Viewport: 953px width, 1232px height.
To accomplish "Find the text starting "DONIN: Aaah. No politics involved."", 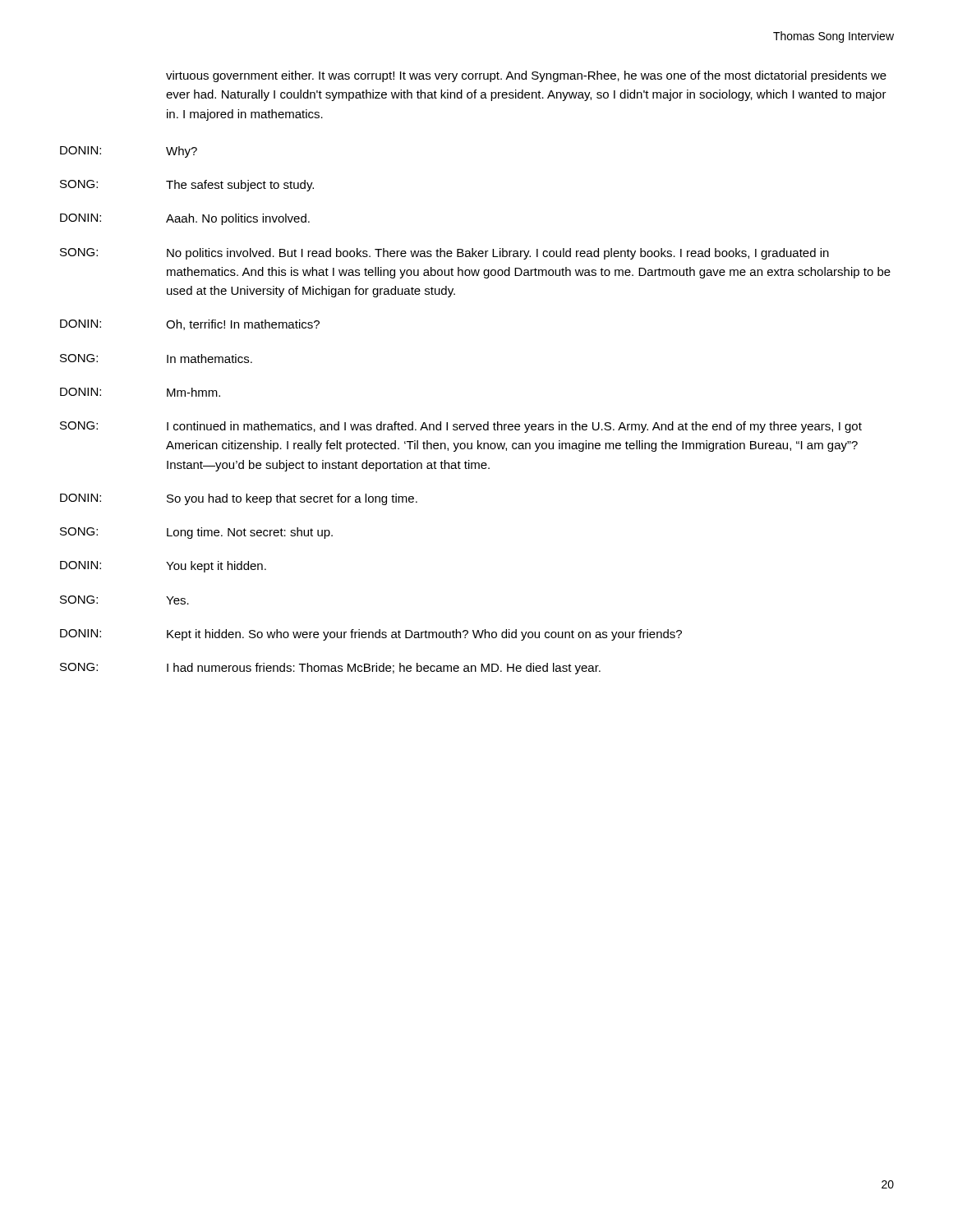I will pyautogui.click(x=185, y=219).
